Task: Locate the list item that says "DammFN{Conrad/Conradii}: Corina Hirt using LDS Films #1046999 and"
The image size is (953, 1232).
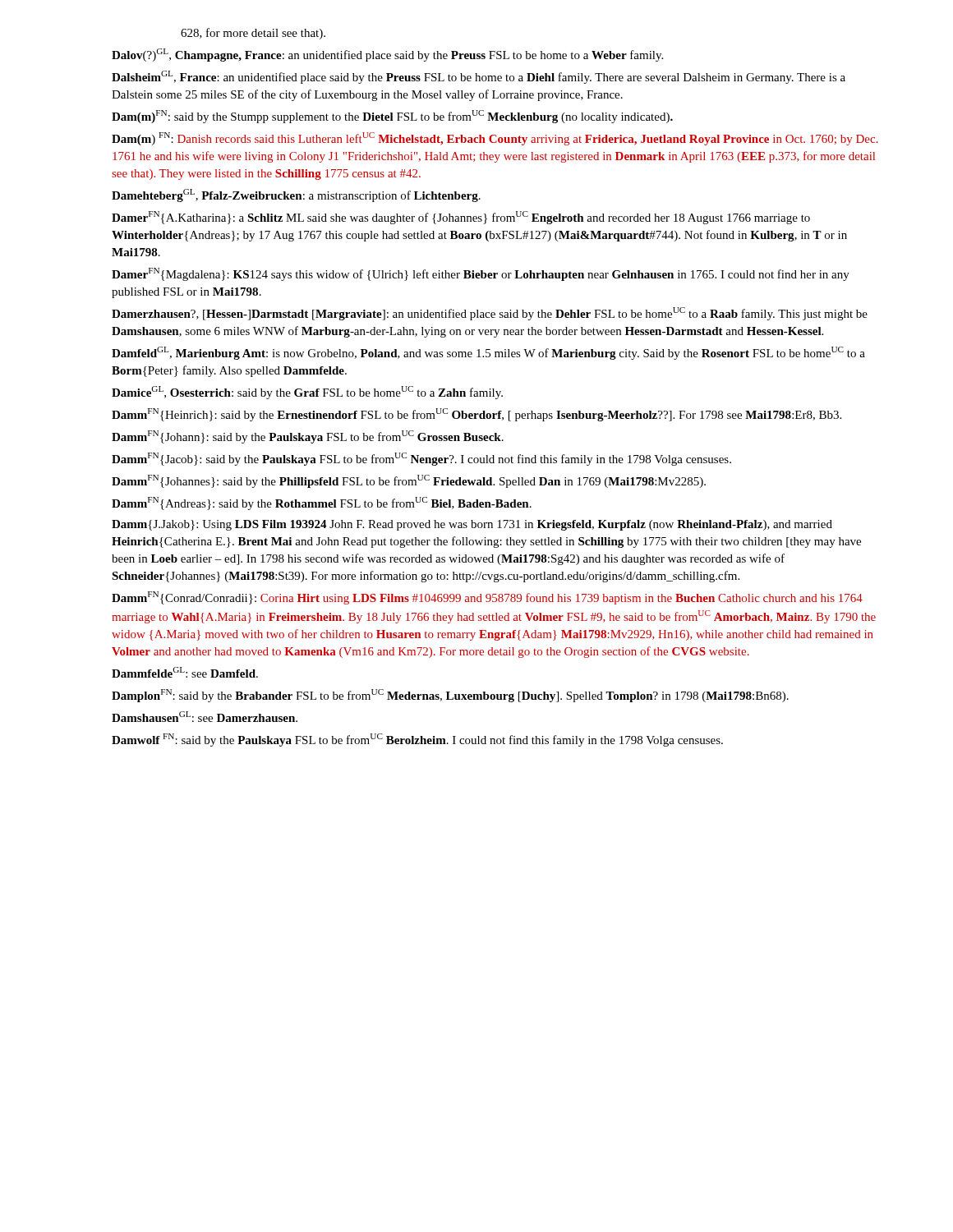Action: (x=485, y=624)
